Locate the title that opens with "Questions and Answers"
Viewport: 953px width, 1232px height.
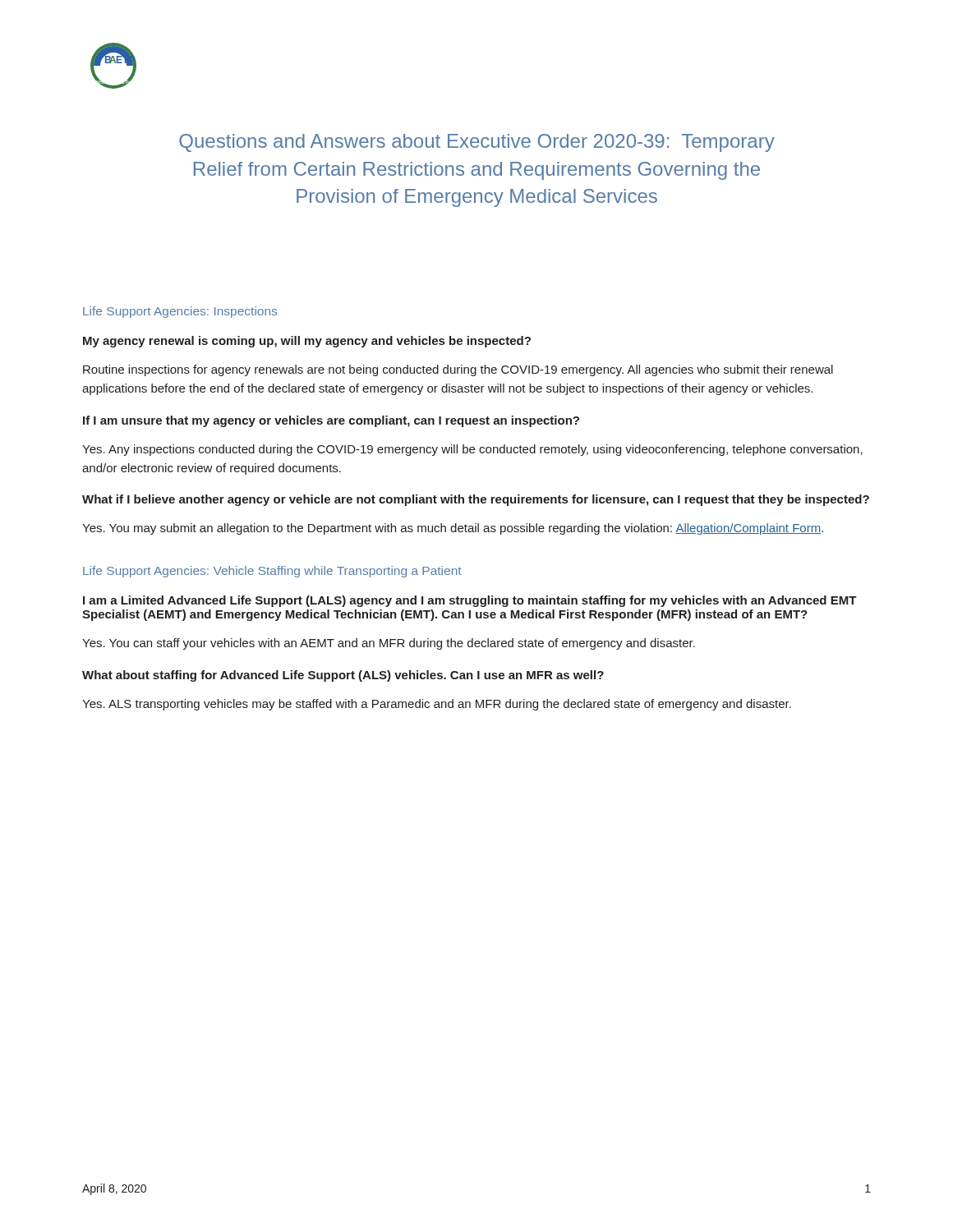click(x=476, y=169)
